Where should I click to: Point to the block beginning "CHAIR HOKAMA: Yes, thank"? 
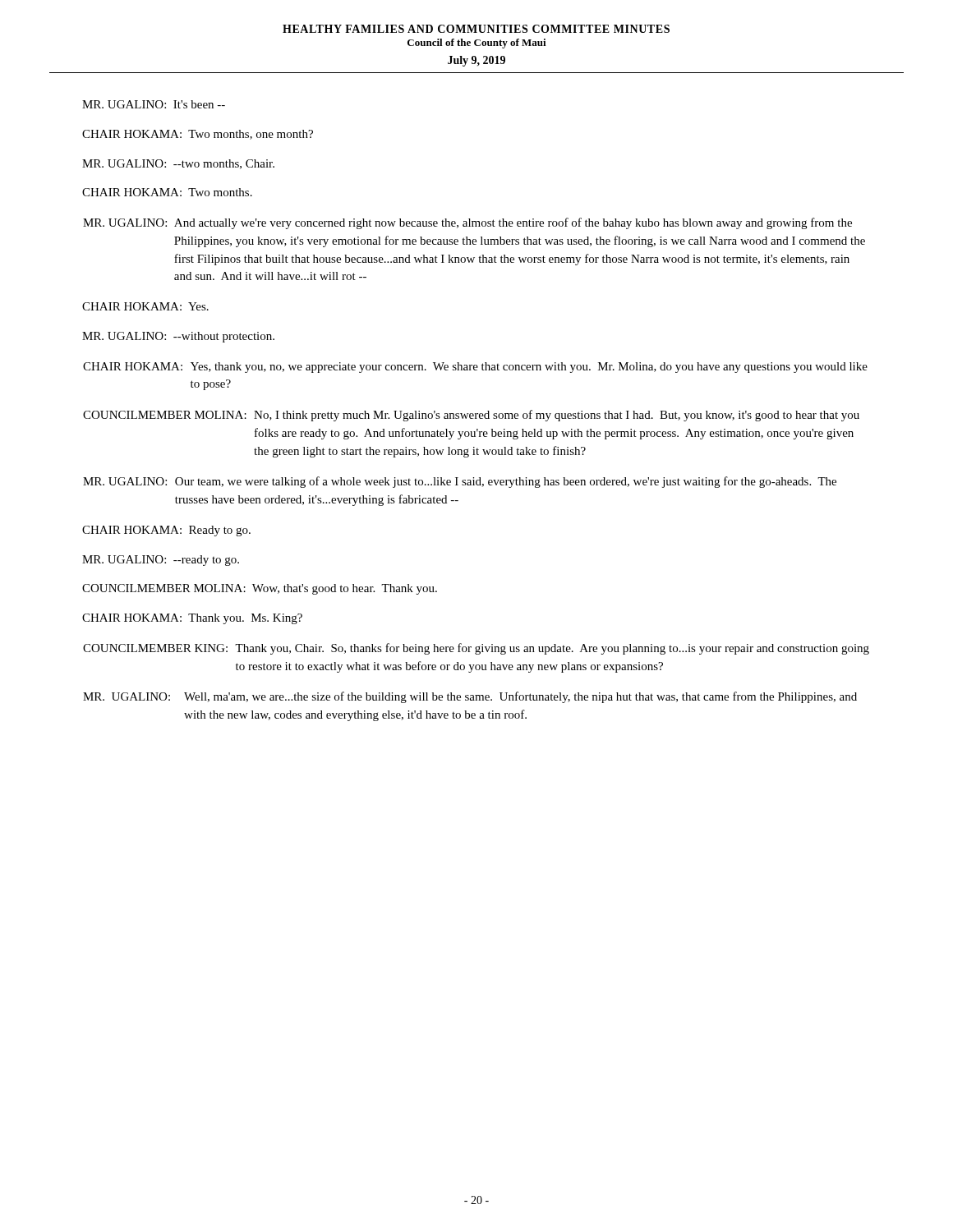476,376
